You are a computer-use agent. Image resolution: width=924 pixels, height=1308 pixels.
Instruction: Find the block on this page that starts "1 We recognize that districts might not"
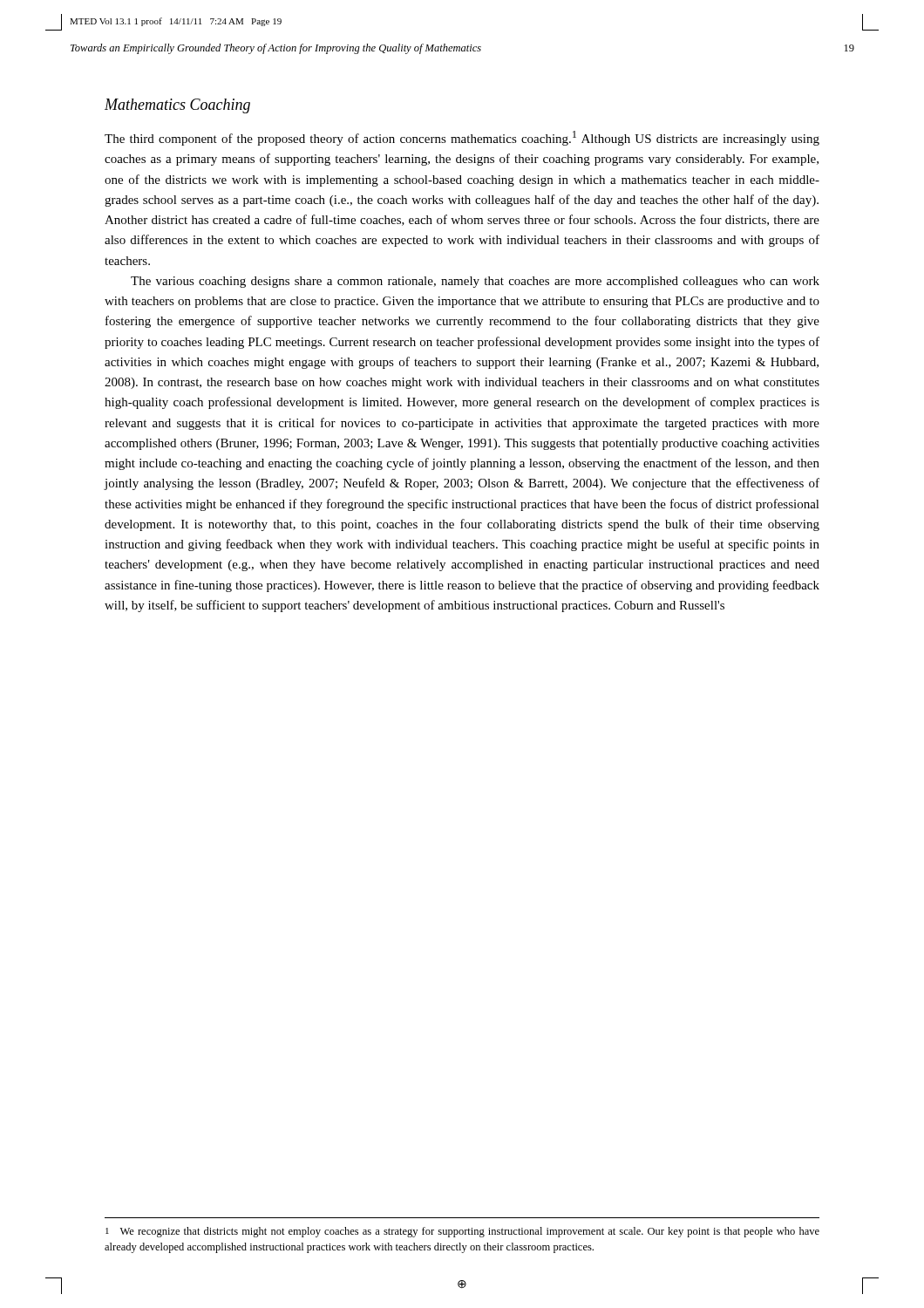[462, 1239]
